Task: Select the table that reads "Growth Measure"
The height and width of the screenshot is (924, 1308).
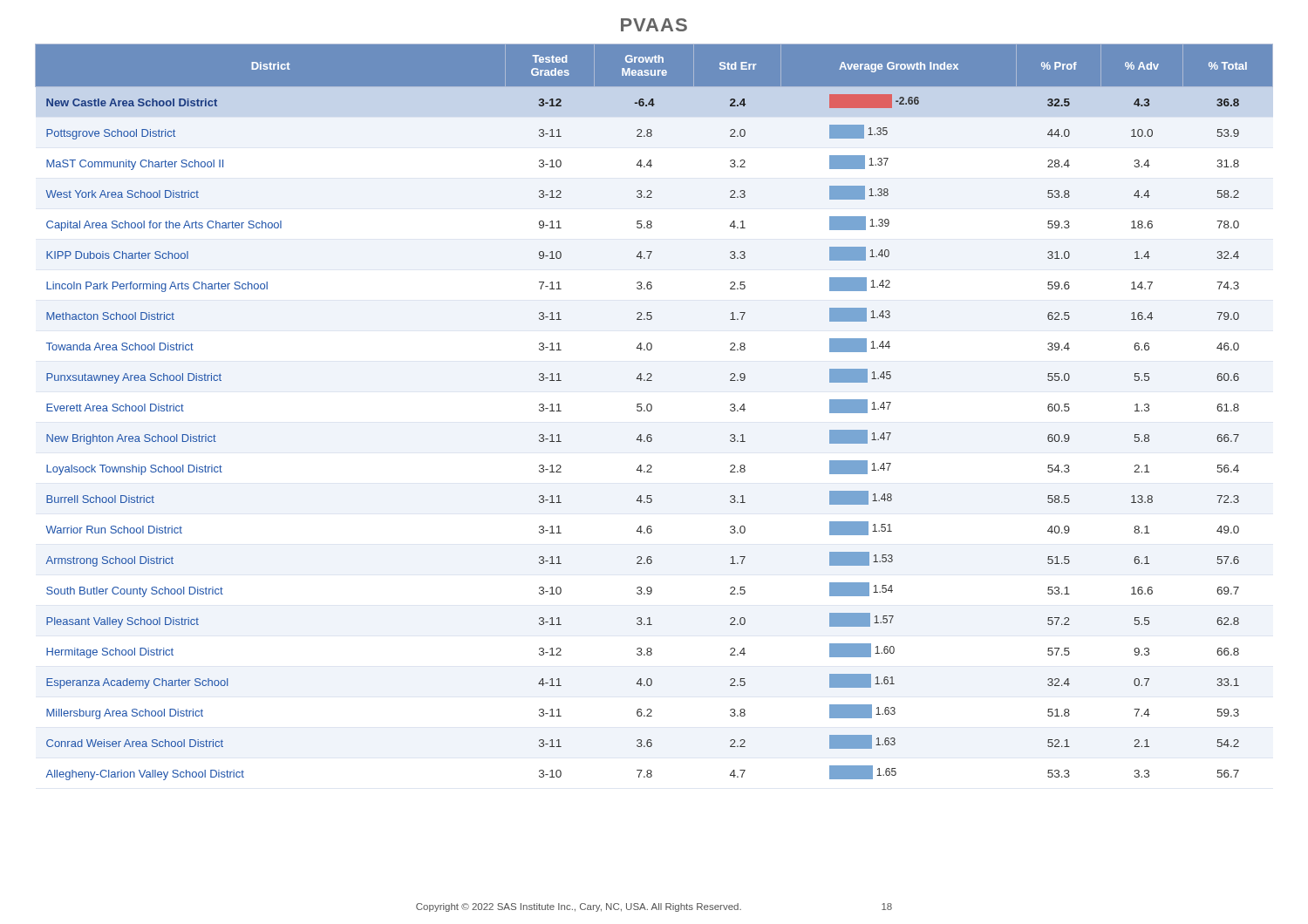Action: tap(654, 416)
